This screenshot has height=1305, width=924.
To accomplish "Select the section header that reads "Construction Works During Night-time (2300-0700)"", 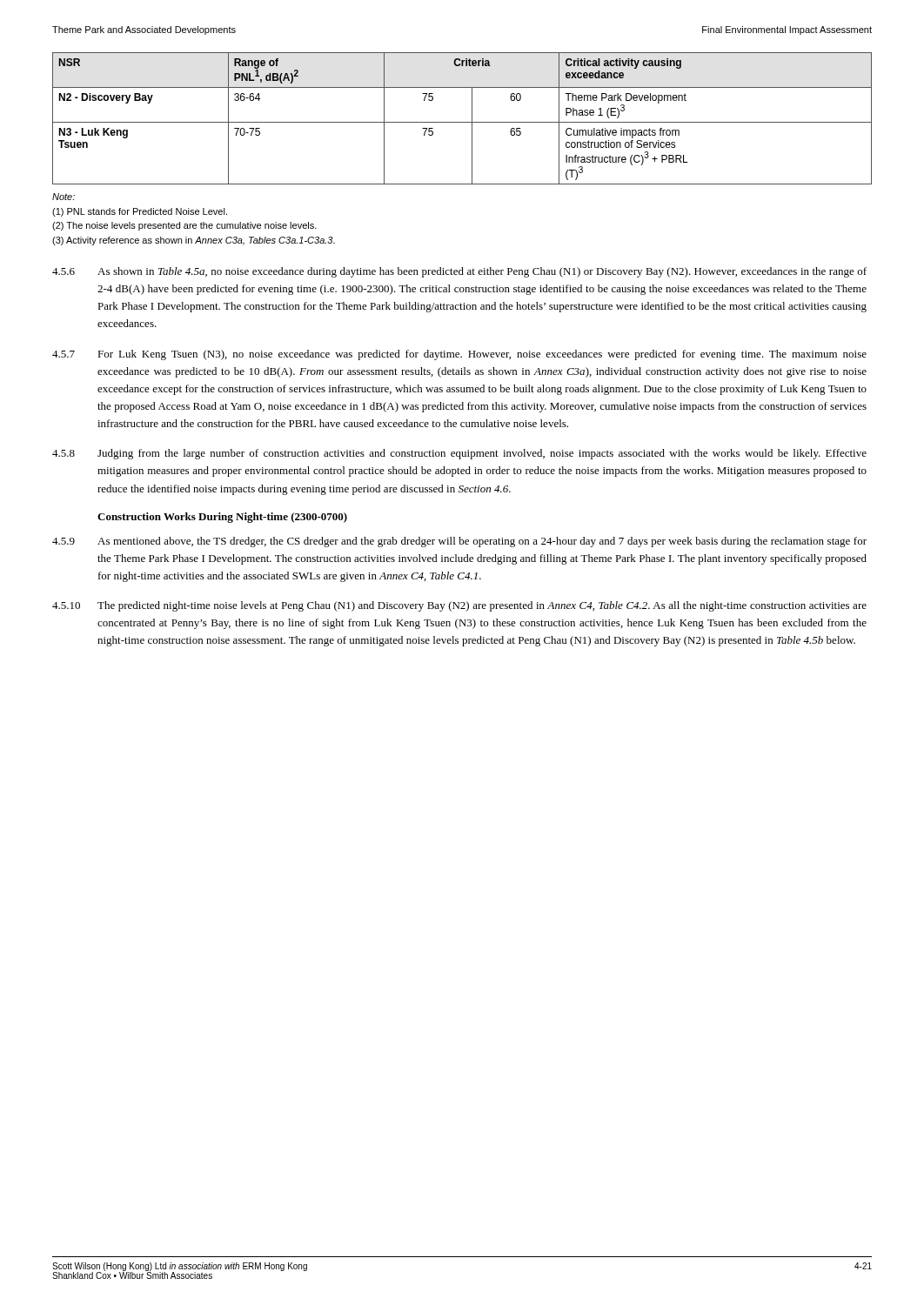I will (222, 516).
